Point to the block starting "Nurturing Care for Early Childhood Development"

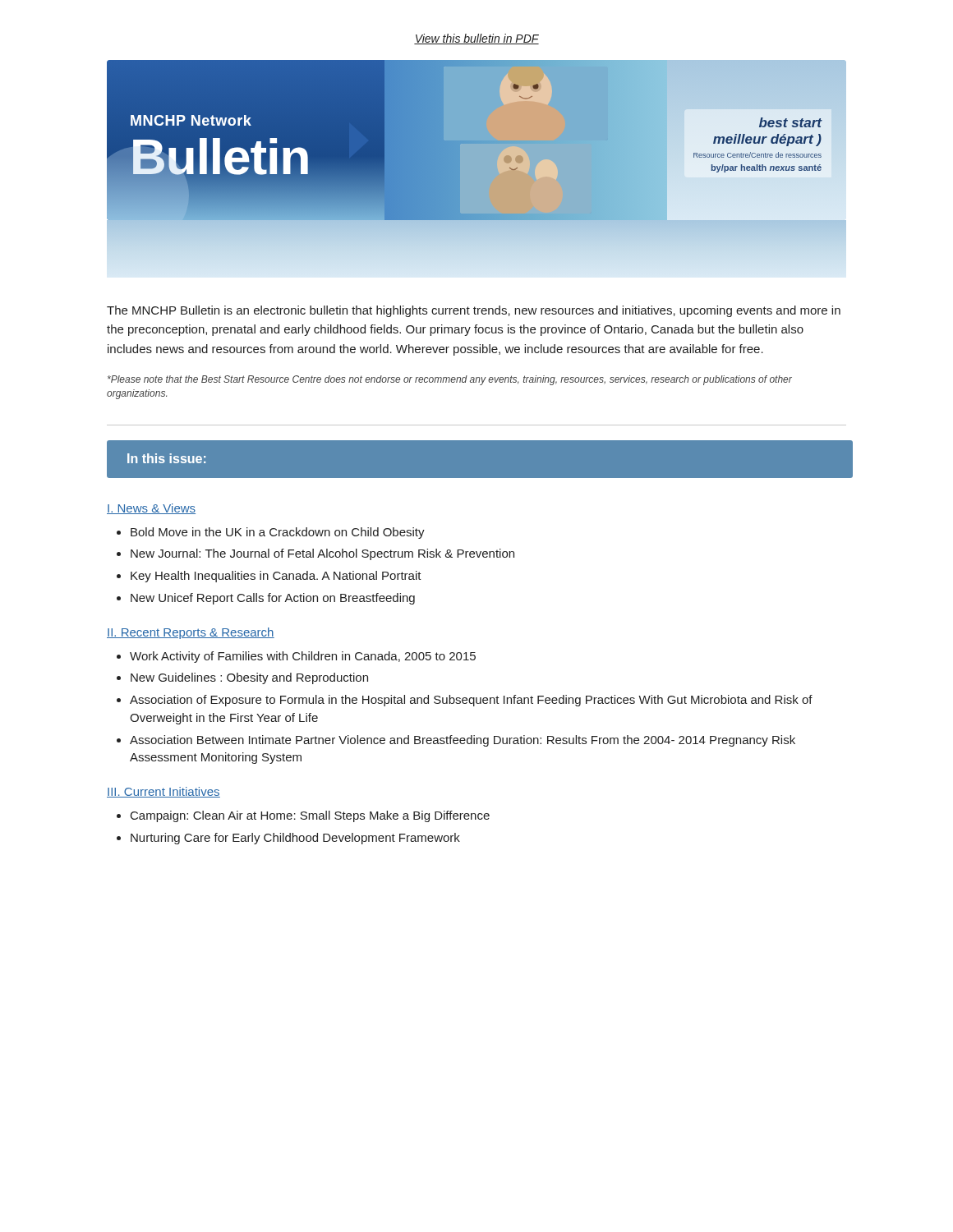pos(295,837)
